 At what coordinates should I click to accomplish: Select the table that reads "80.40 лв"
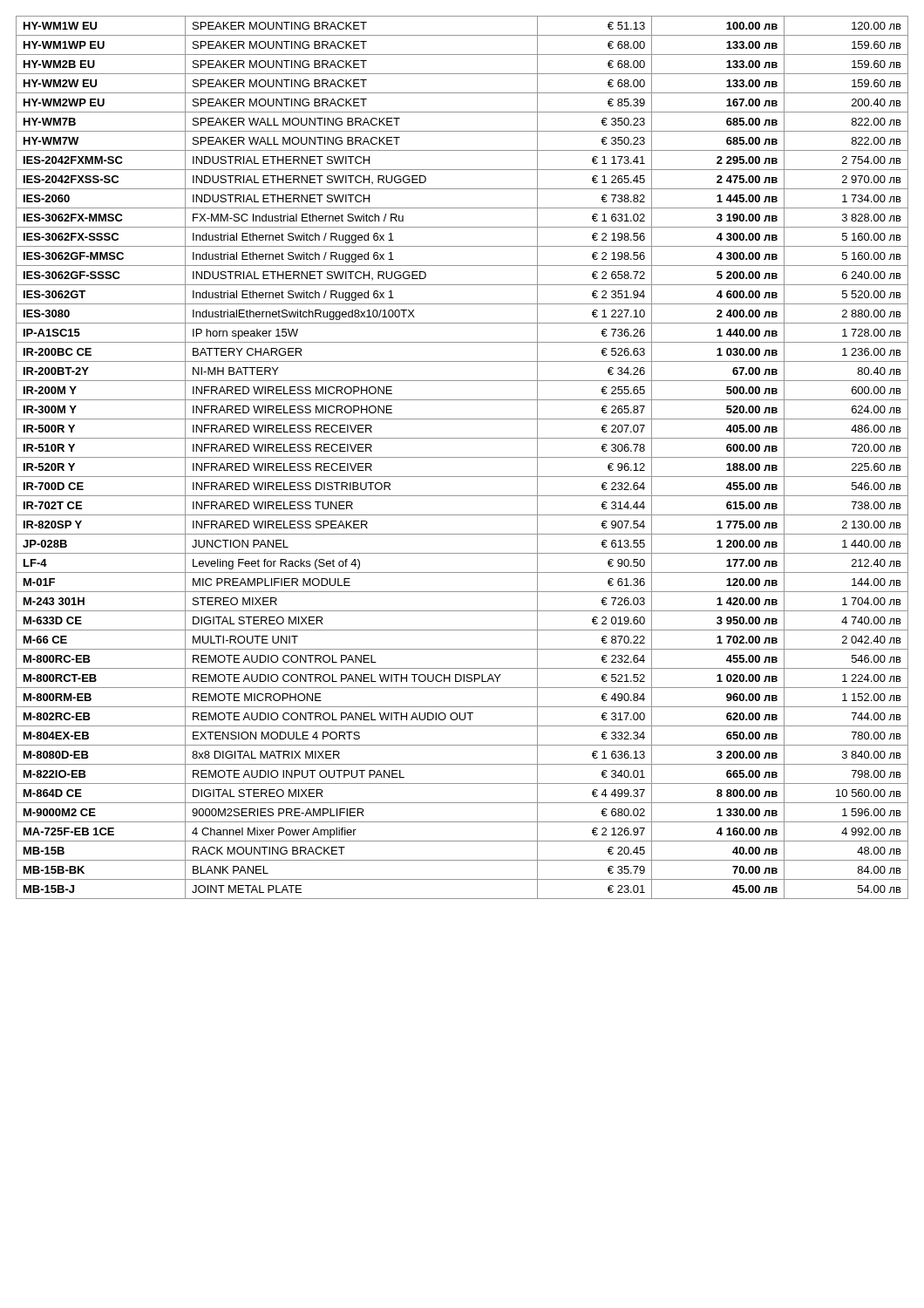point(462,457)
